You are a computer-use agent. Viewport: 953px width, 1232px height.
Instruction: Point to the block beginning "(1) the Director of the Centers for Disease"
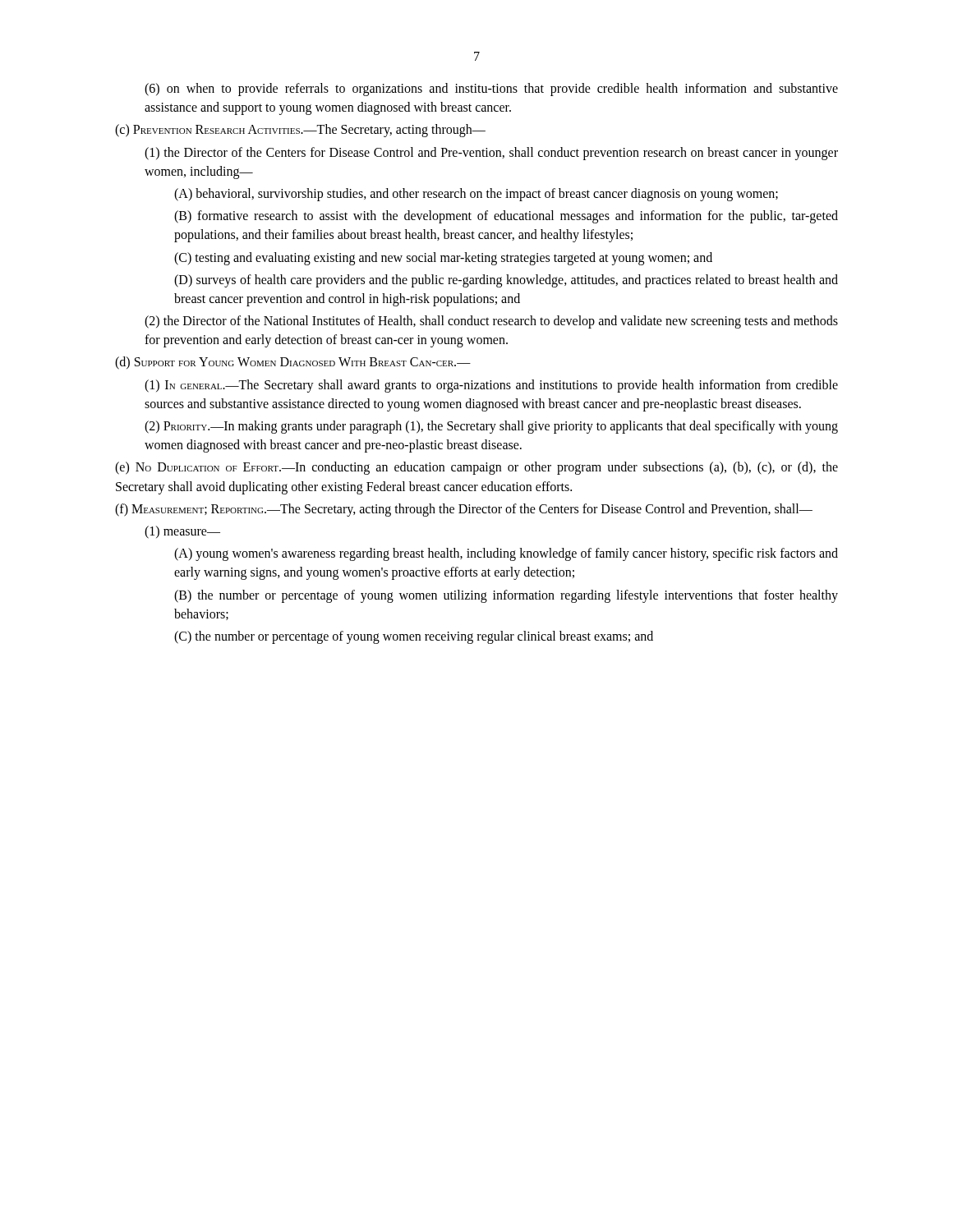pos(491,162)
